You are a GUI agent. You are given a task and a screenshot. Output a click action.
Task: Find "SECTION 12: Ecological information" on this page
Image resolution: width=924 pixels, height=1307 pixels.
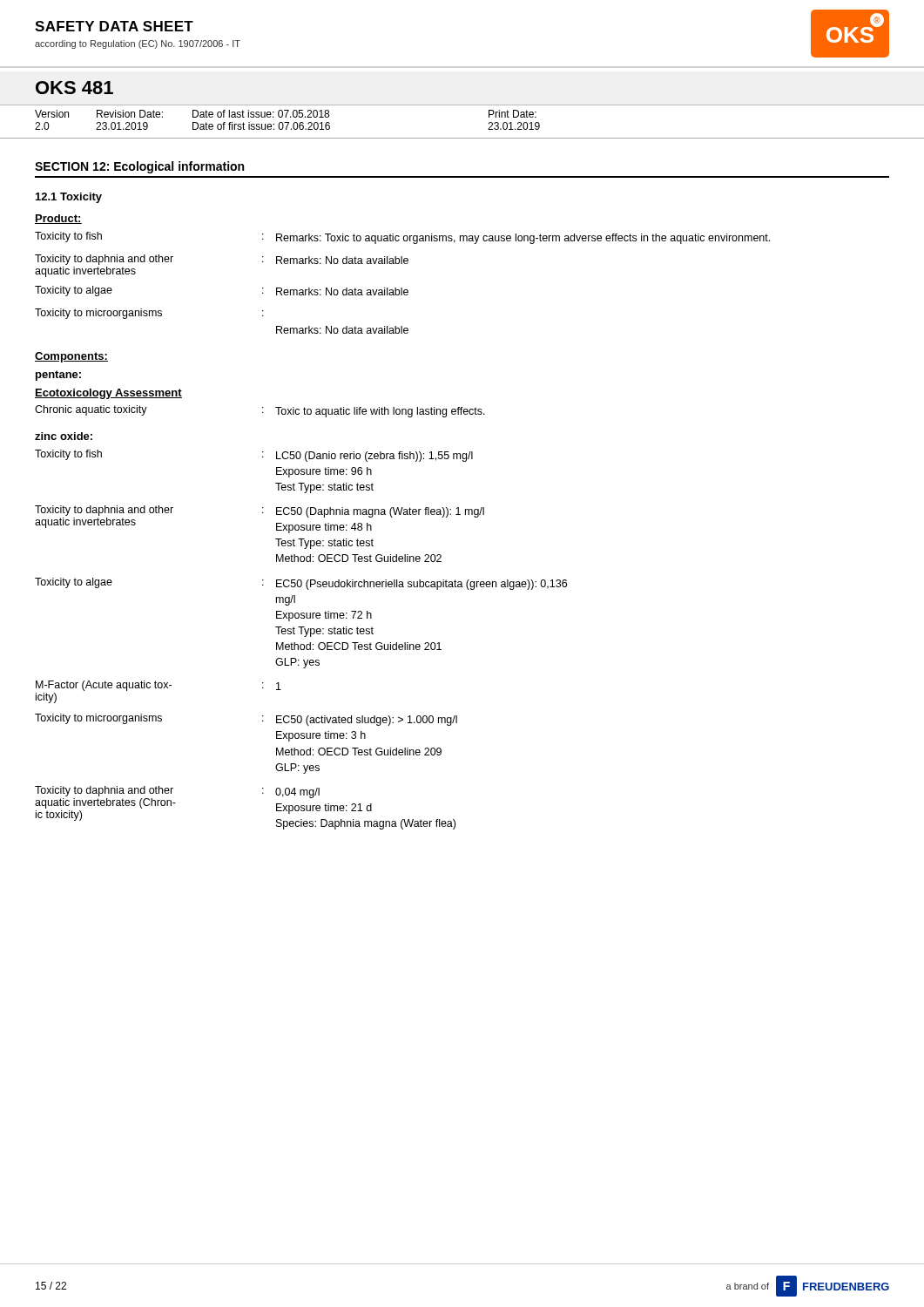[140, 166]
